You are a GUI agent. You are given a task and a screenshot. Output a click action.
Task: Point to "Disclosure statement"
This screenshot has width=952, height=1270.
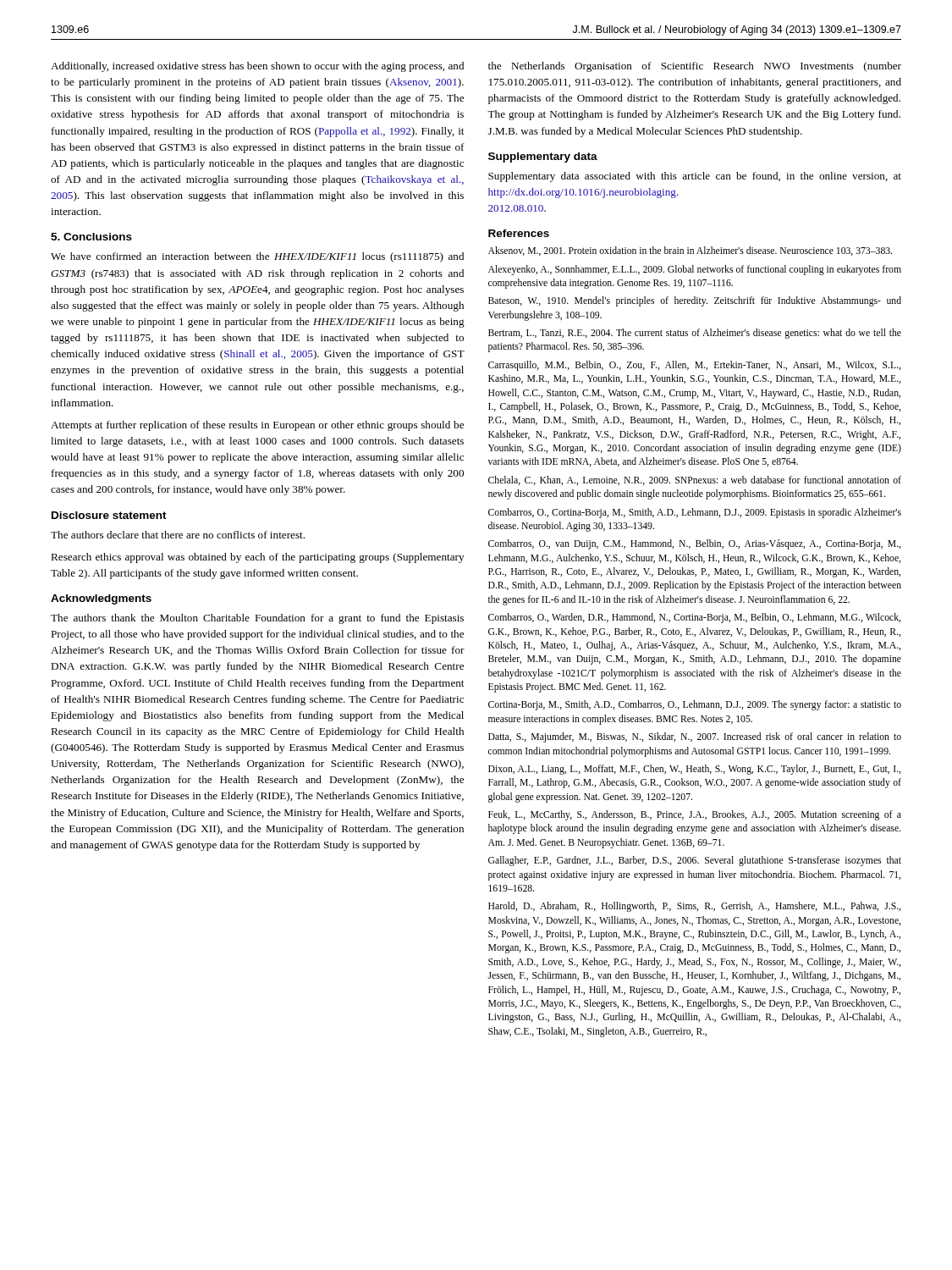coord(109,515)
